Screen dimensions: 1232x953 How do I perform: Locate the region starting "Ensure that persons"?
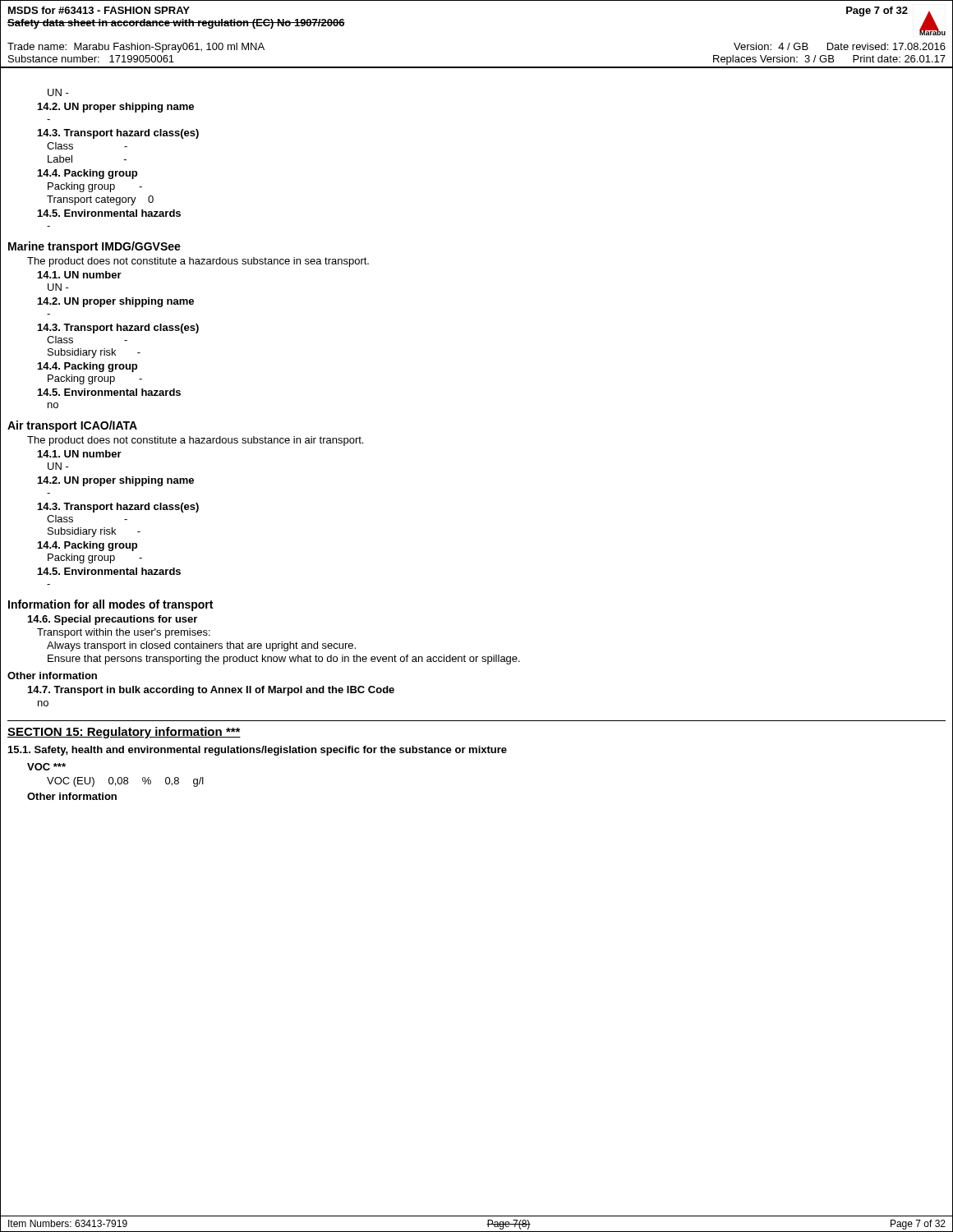[x=284, y=658]
